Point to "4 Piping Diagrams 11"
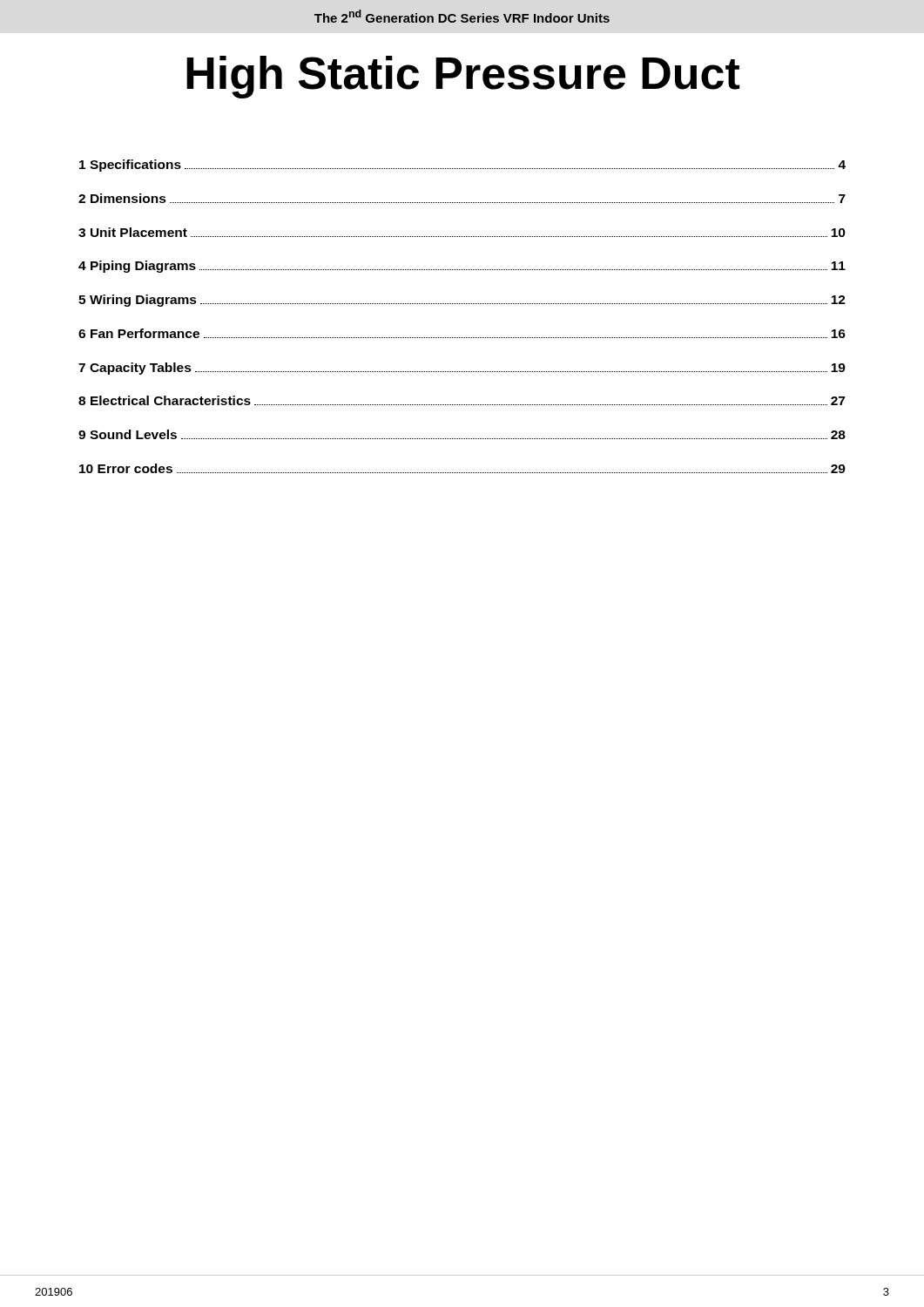The image size is (924, 1307). click(462, 266)
